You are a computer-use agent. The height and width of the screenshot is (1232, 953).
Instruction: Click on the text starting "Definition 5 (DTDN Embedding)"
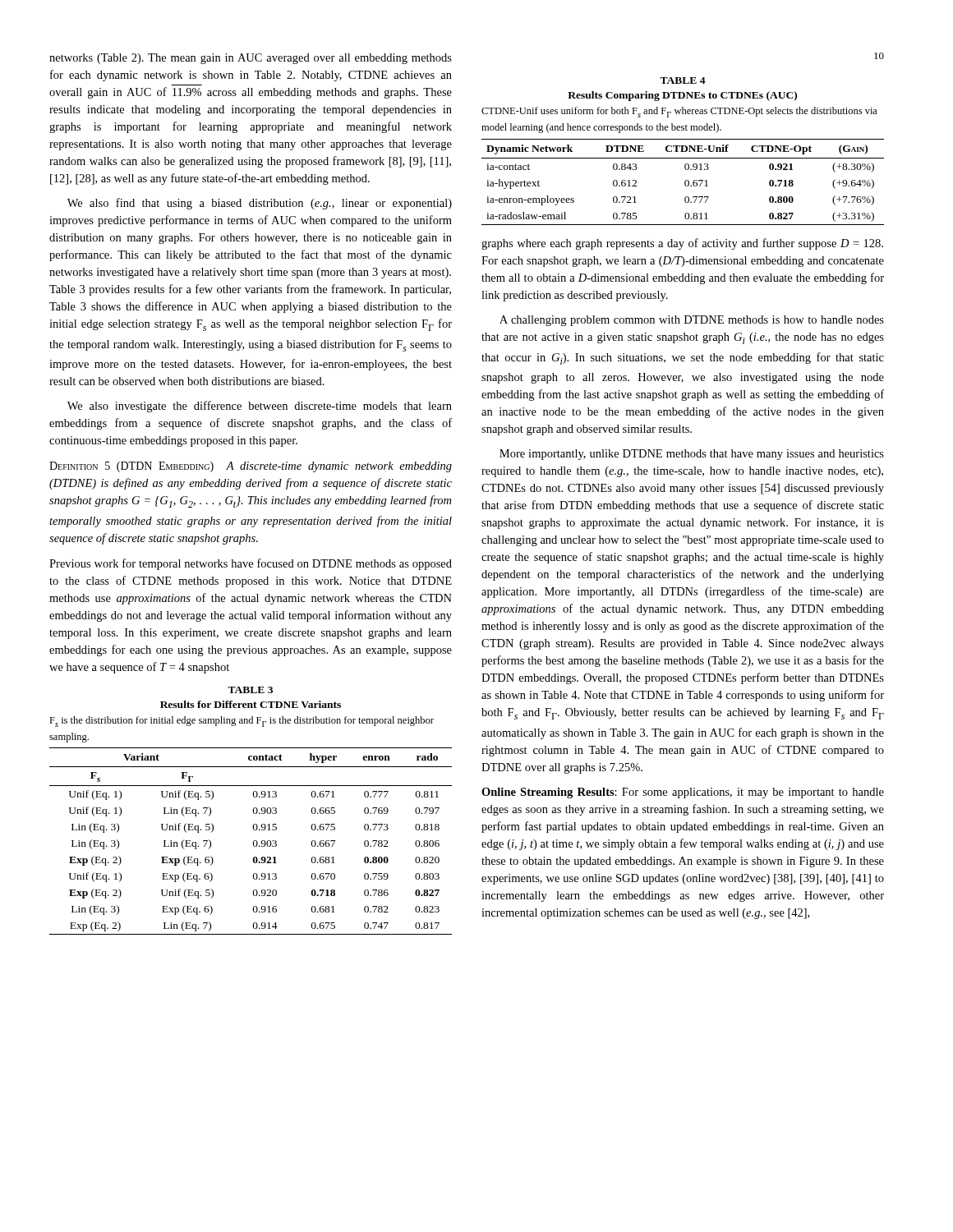tap(251, 502)
